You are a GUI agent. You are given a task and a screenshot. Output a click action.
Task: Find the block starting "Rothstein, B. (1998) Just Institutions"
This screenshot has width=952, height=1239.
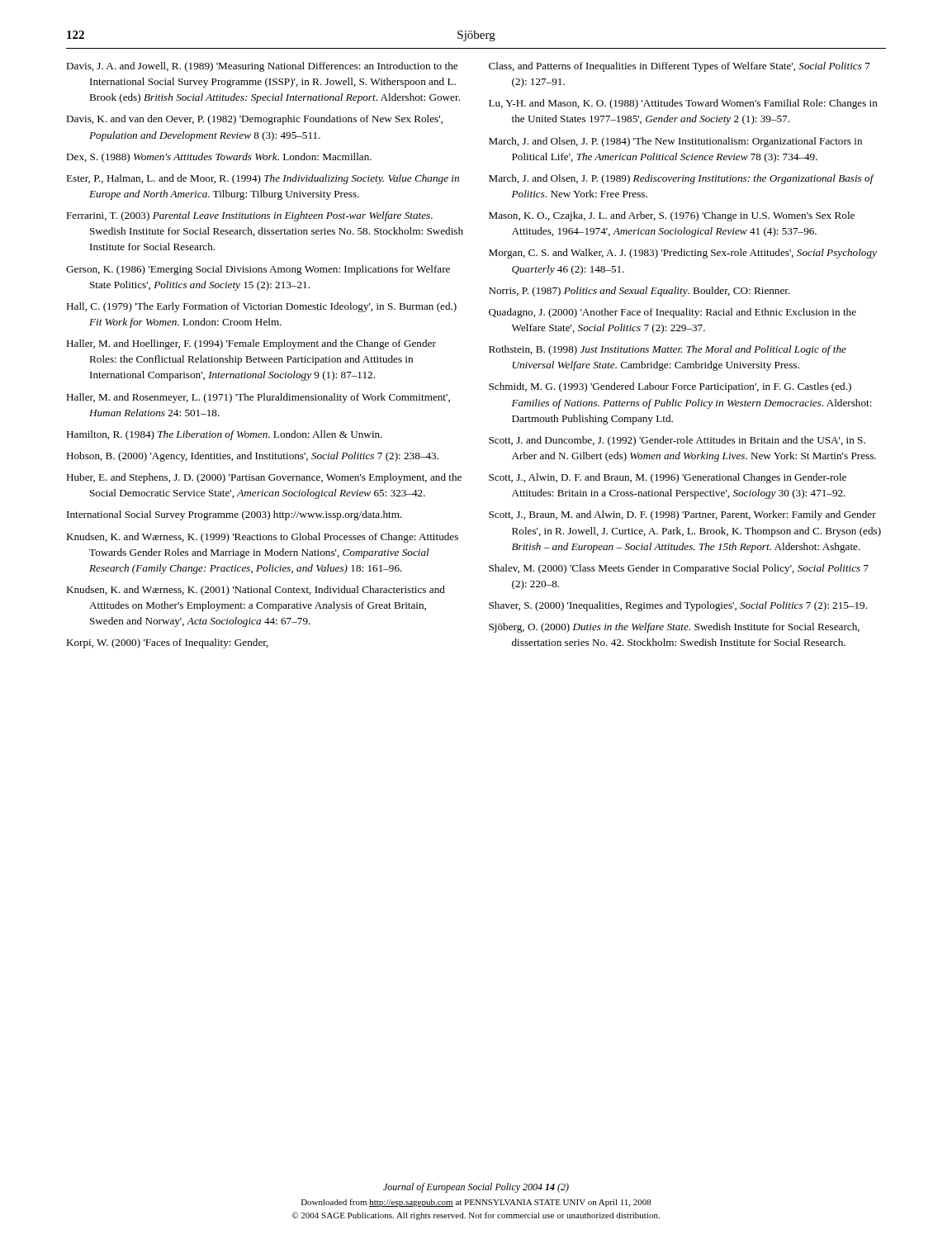tap(667, 357)
